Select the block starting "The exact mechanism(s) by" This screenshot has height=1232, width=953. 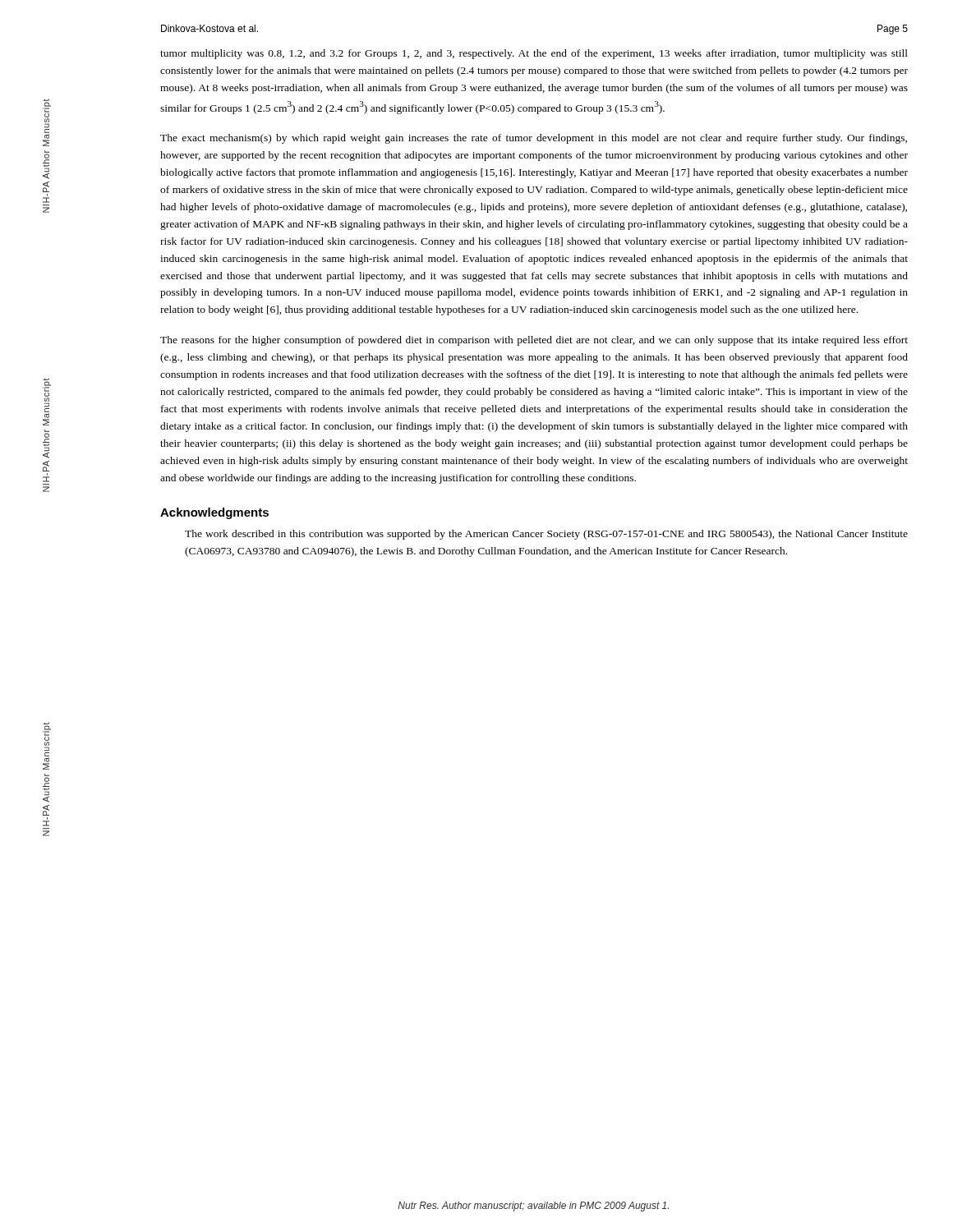pos(534,224)
